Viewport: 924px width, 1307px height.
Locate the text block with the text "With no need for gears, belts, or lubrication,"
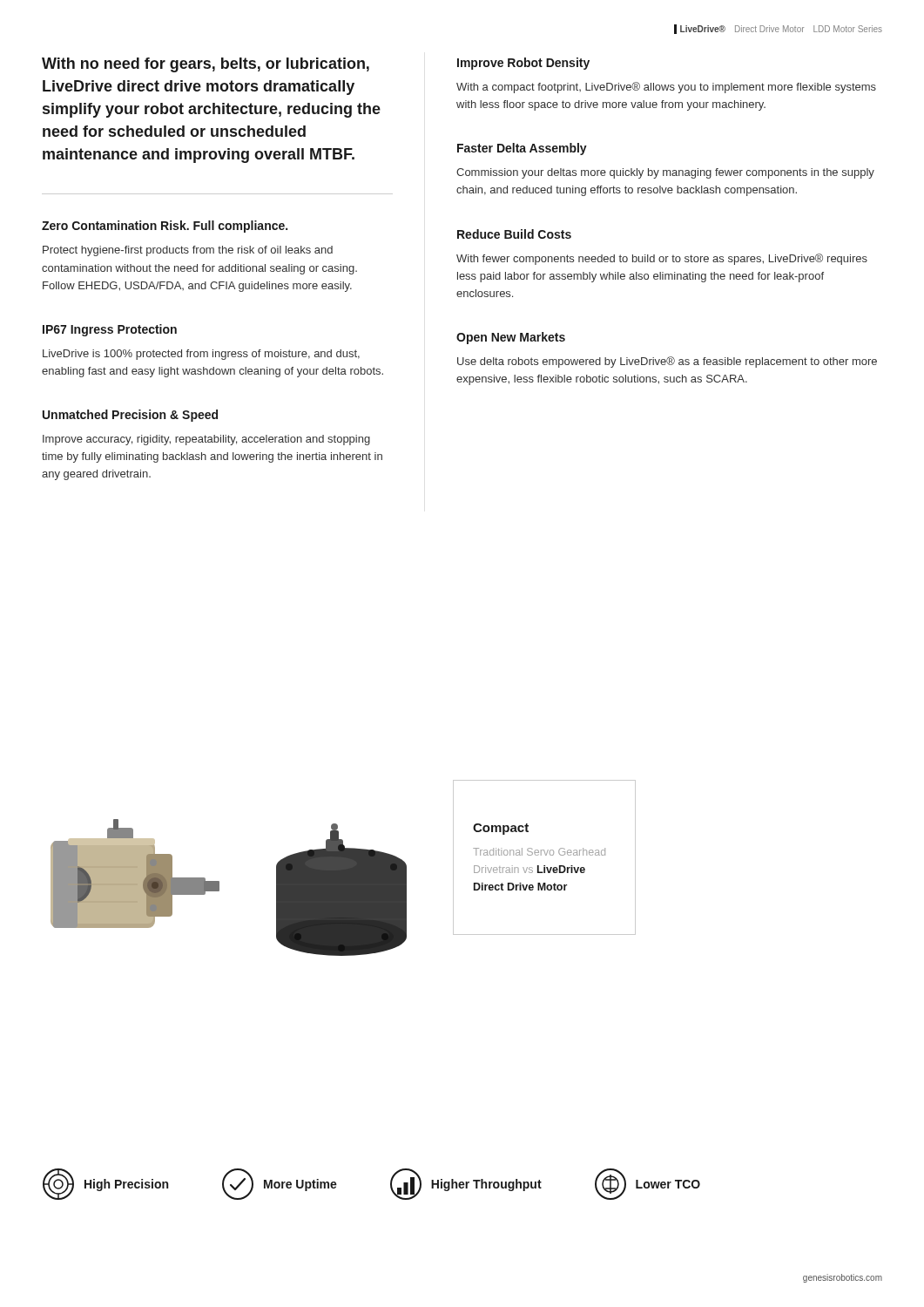pos(211,109)
